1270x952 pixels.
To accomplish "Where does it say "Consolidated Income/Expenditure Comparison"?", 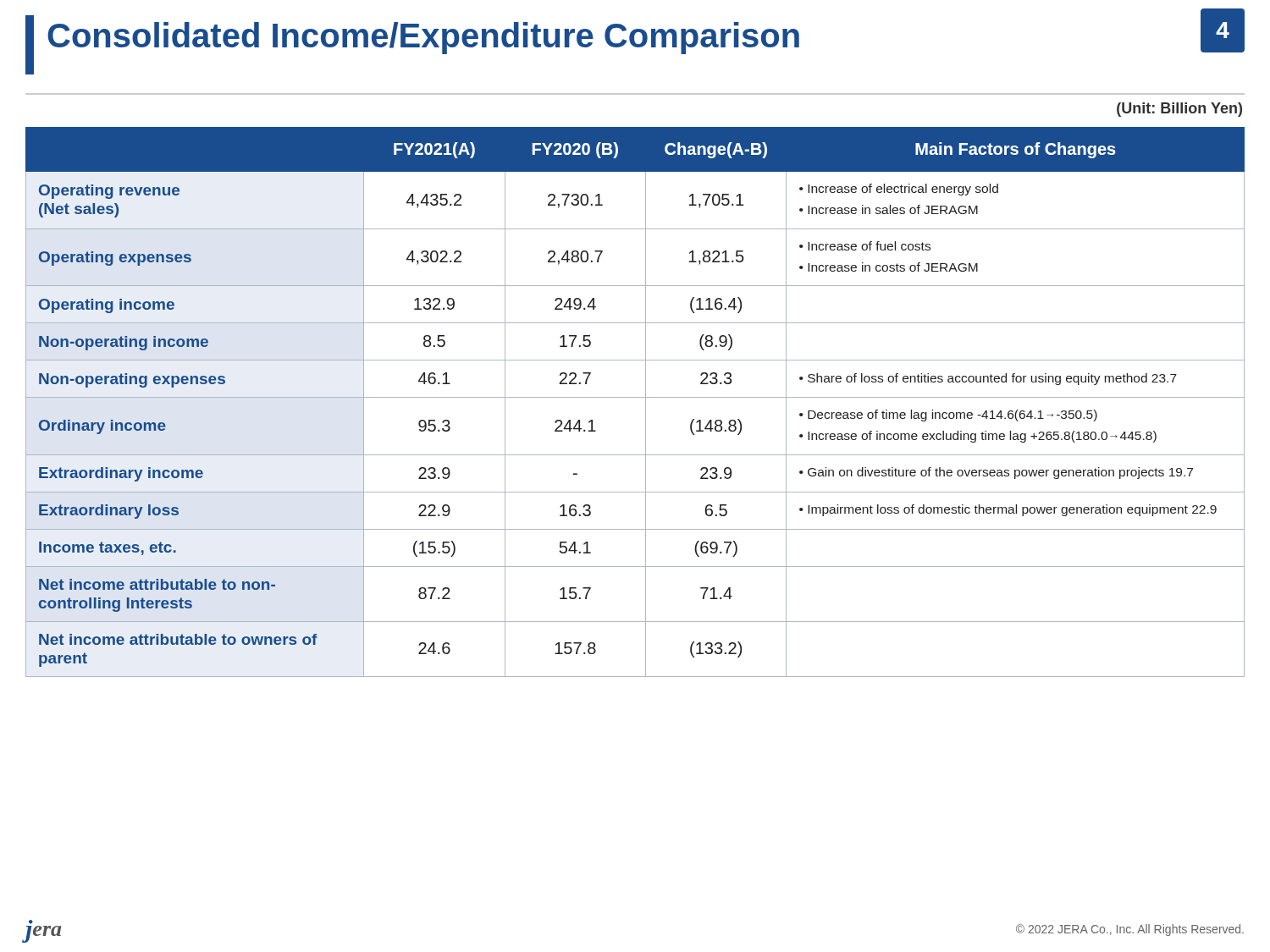I will (x=424, y=36).
